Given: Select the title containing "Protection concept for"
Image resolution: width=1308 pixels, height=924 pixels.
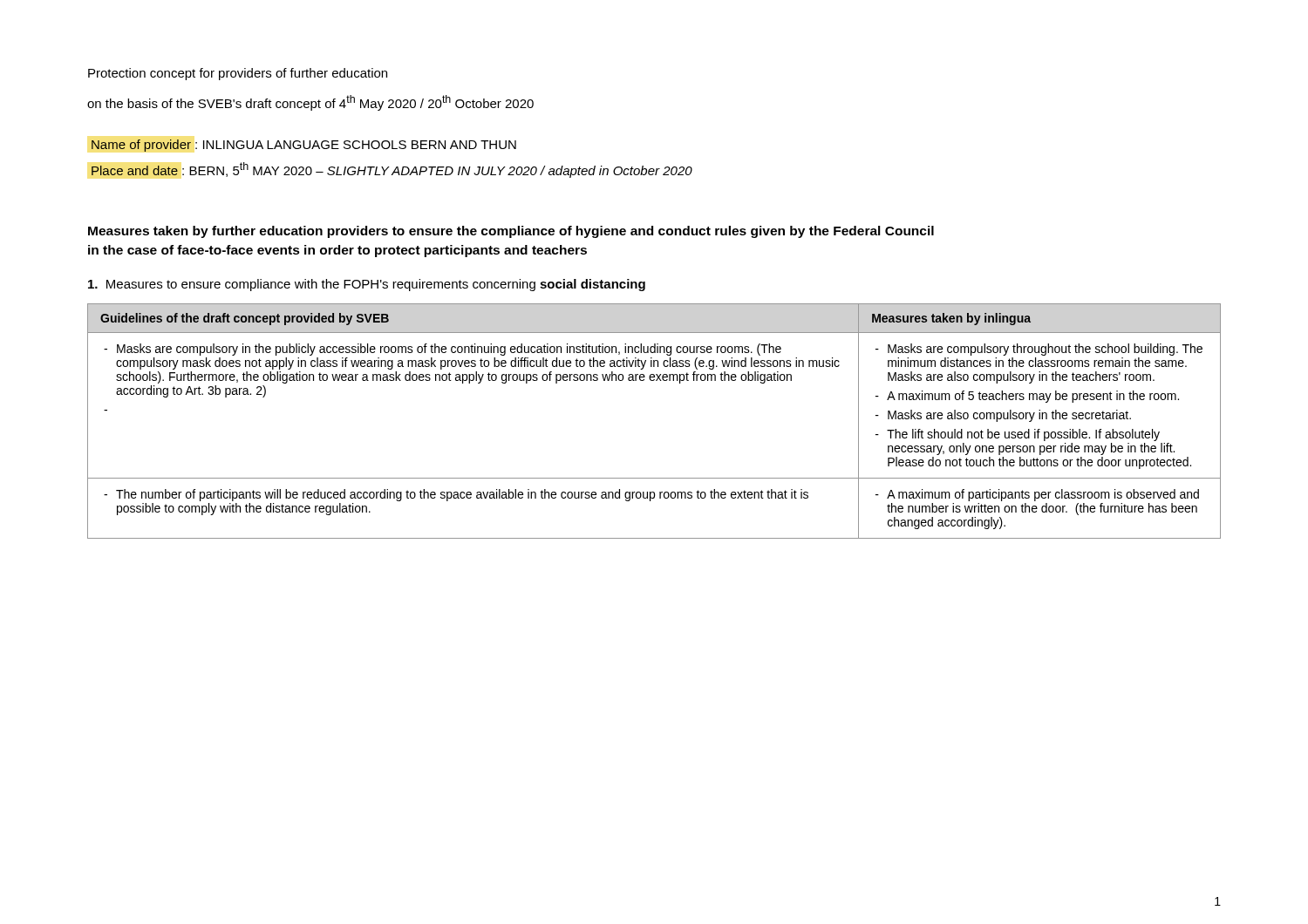Looking at the screenshot, I should pos(238,74).
